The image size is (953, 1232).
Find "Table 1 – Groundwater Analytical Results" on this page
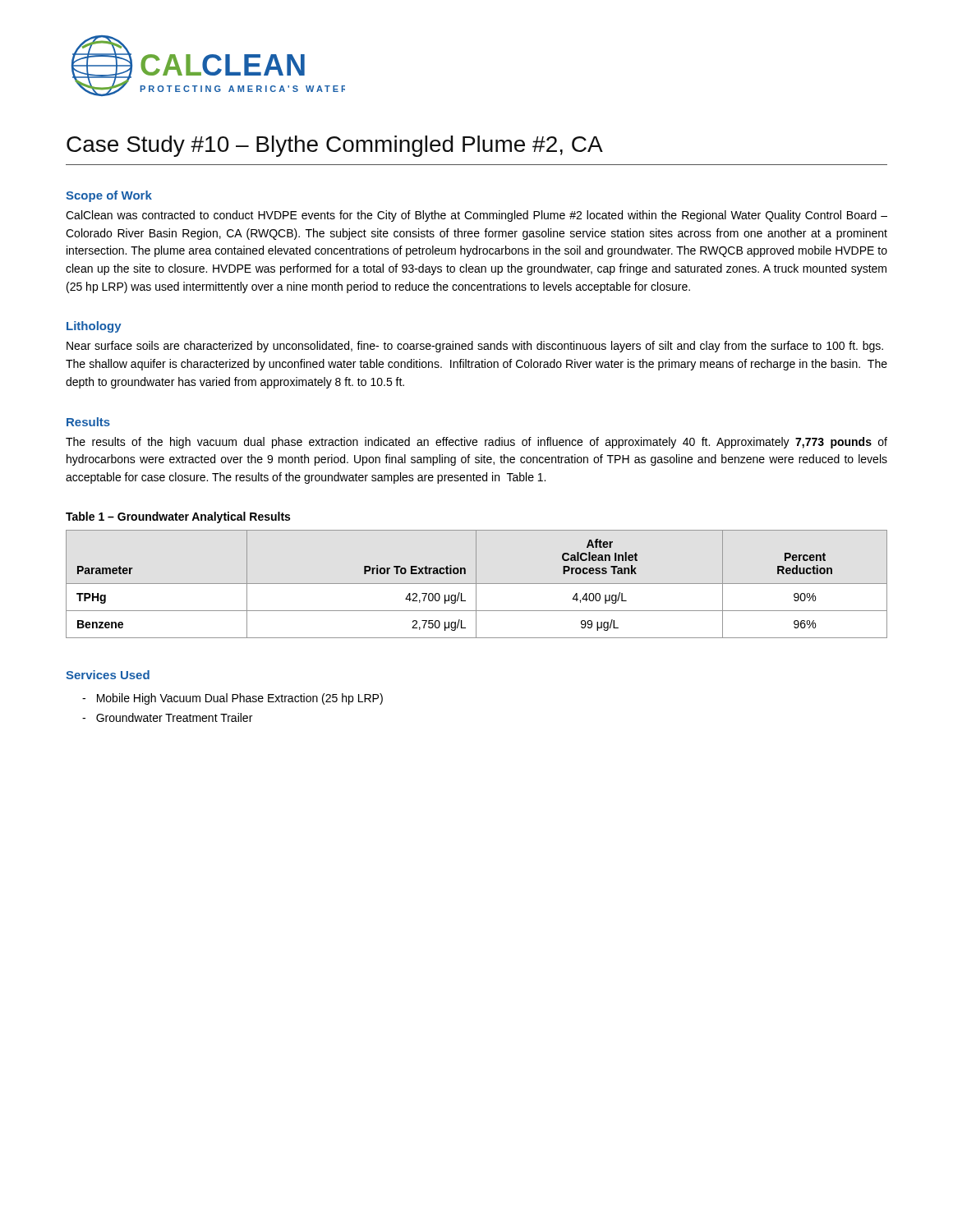(x=178, y=516)
